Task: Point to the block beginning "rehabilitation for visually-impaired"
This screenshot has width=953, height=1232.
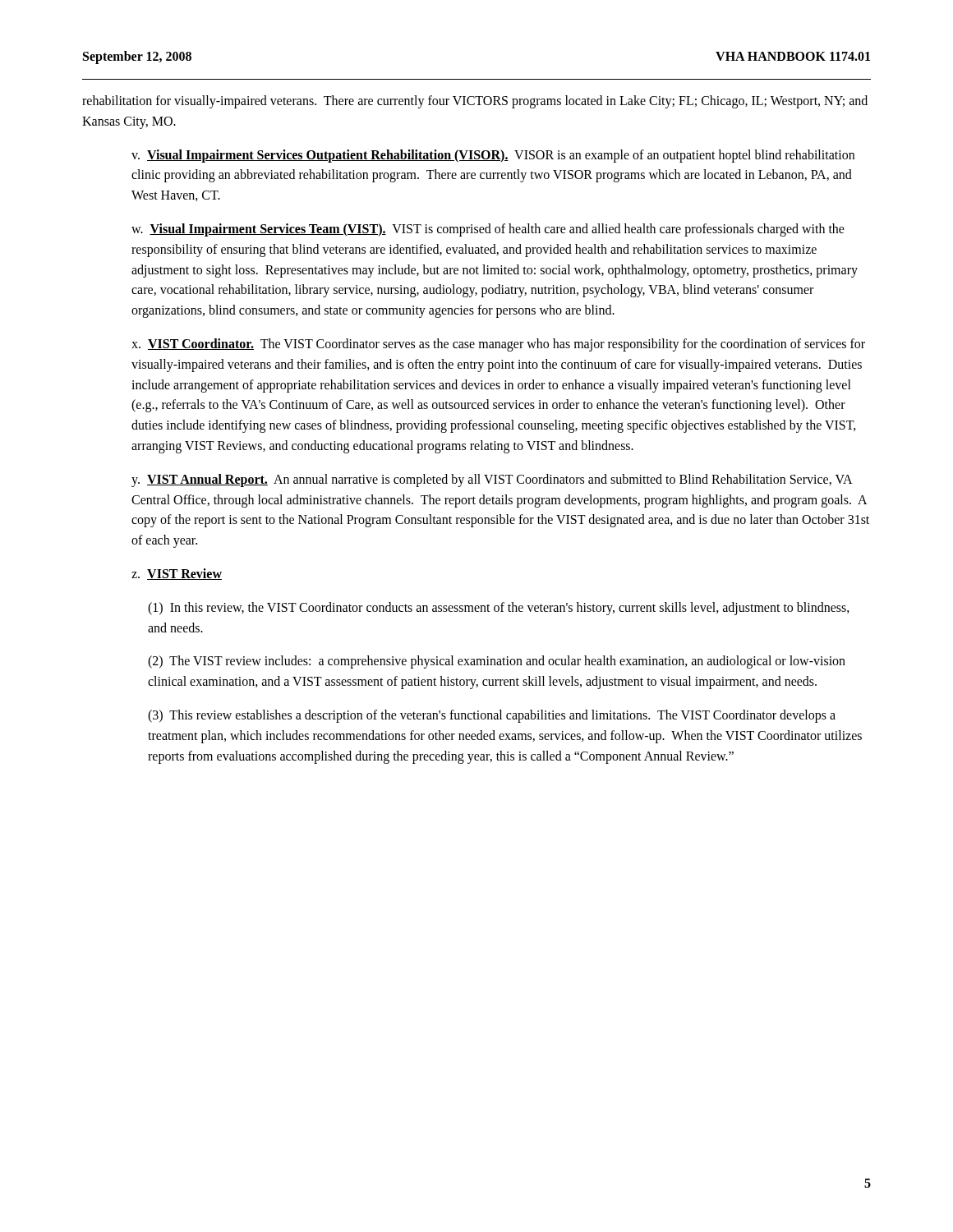Action: click(475, 111)
